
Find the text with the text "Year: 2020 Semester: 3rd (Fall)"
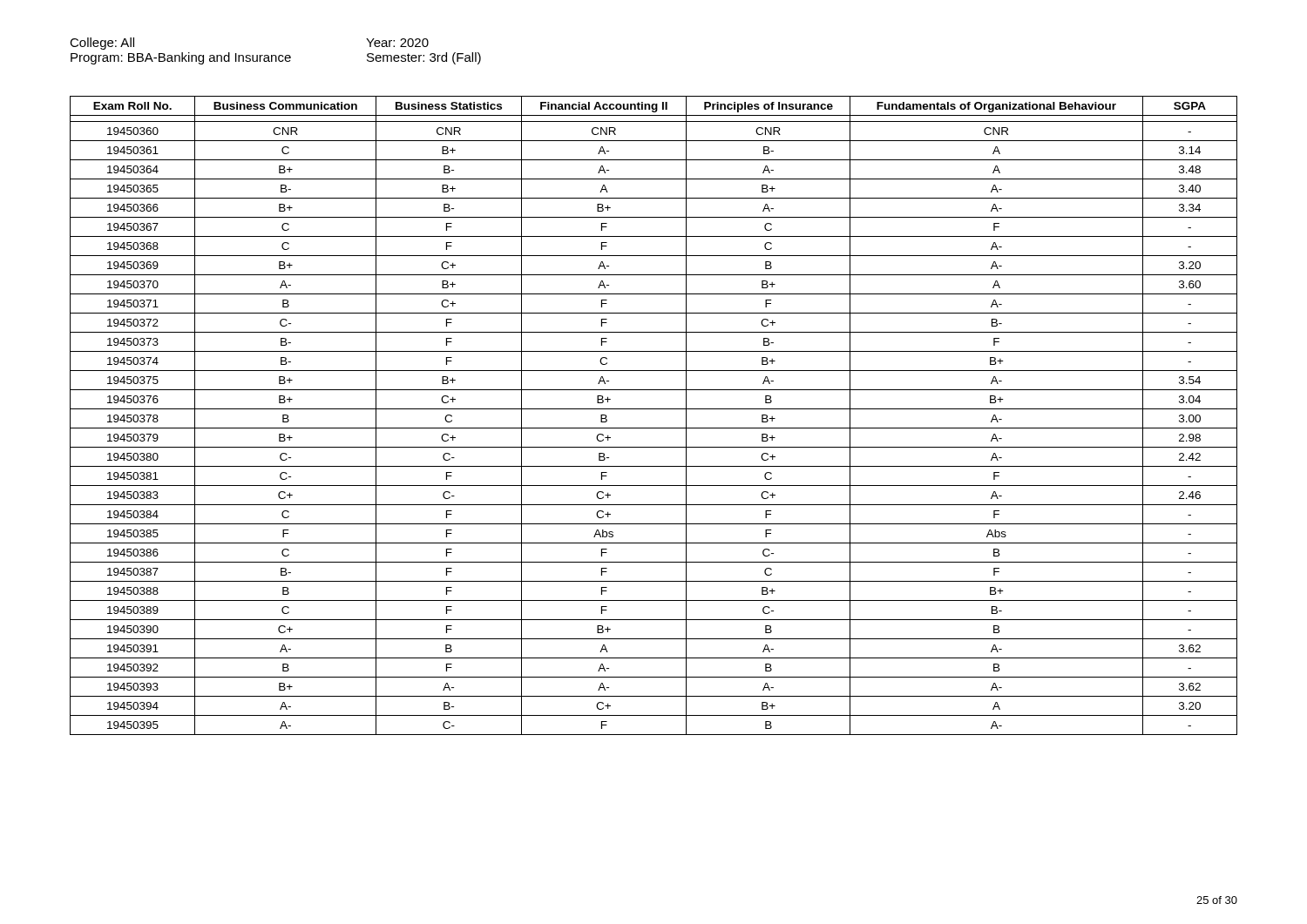(424, 50)
